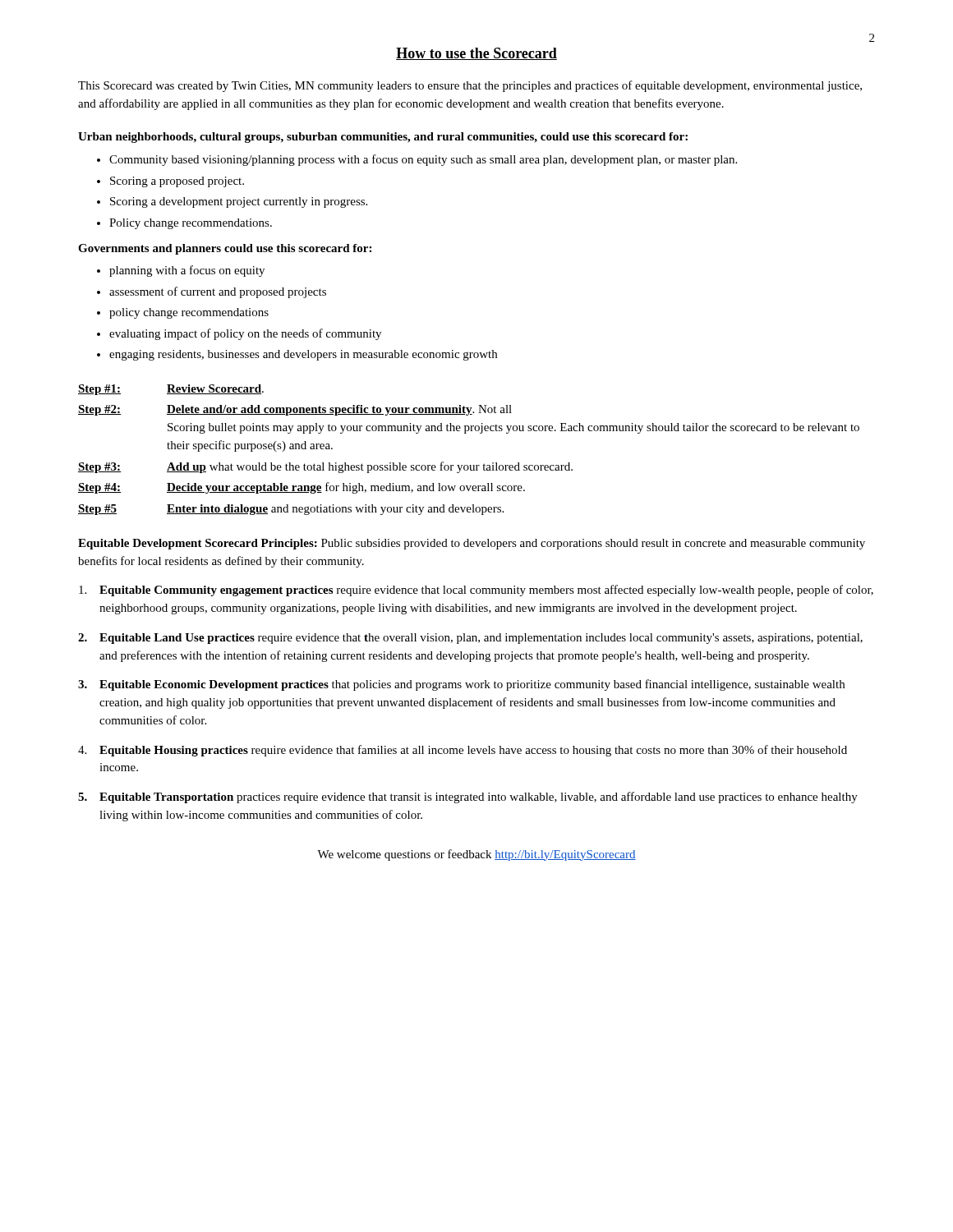This screenshot has height=1232, width=953.
Task: Select the passage starting "This Scorecard was created by"
Action: [x=470, y=94]
